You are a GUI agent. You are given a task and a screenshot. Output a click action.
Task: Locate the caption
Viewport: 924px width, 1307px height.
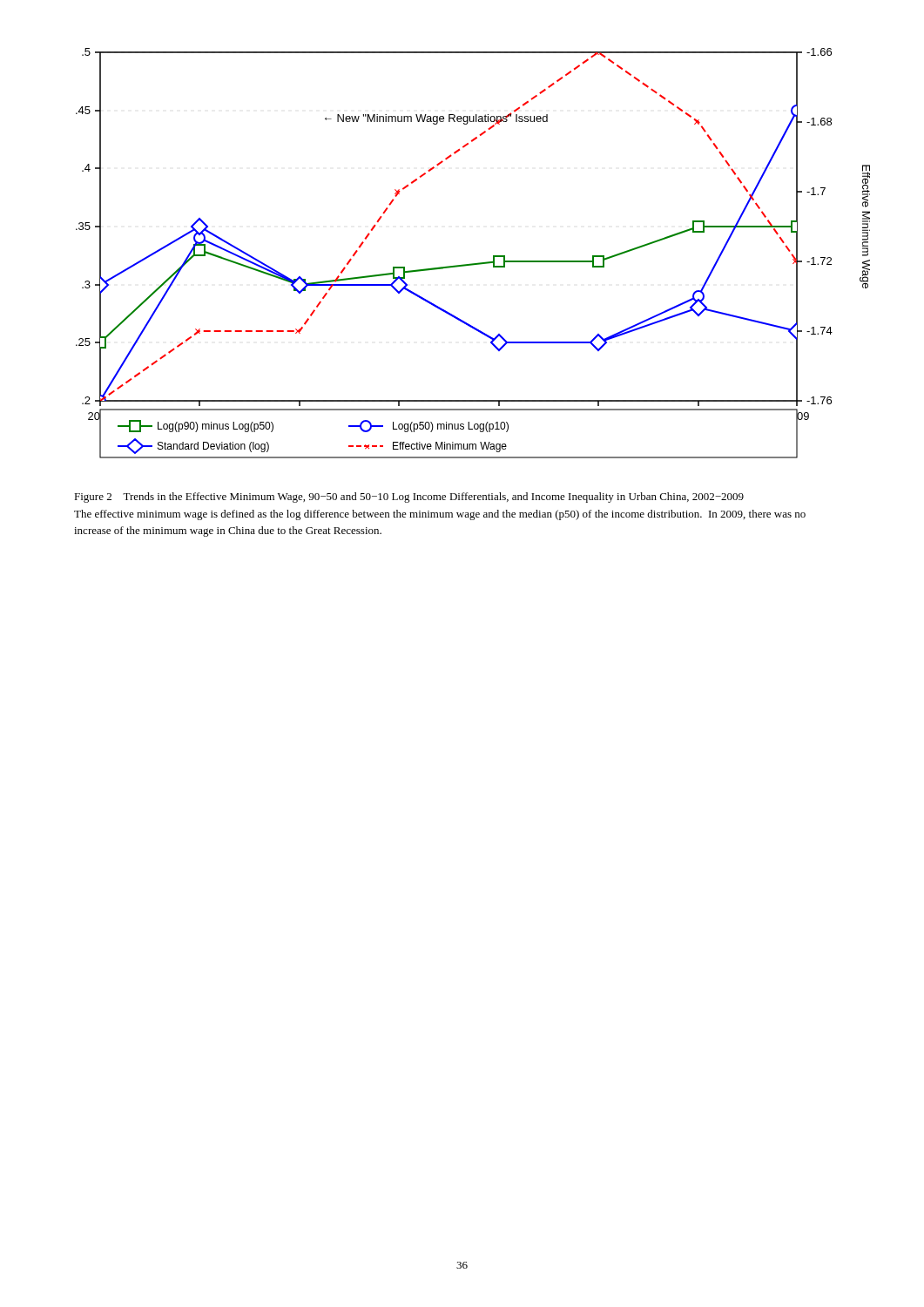tap(440, 513)
